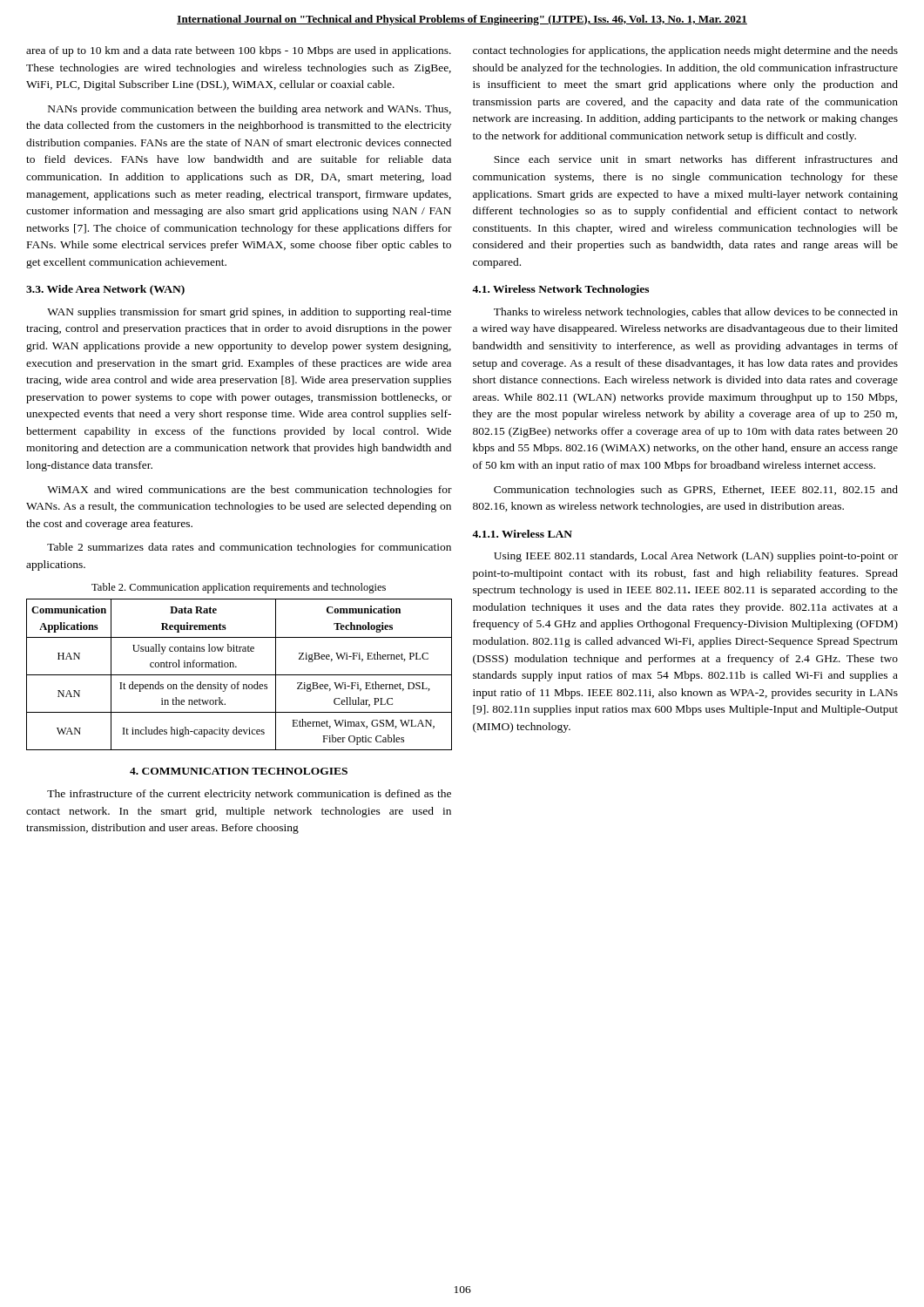Select the passage starting "3.3. Wide Area Network"
The image size is (924, 1307).
click(x=105, y=289)
